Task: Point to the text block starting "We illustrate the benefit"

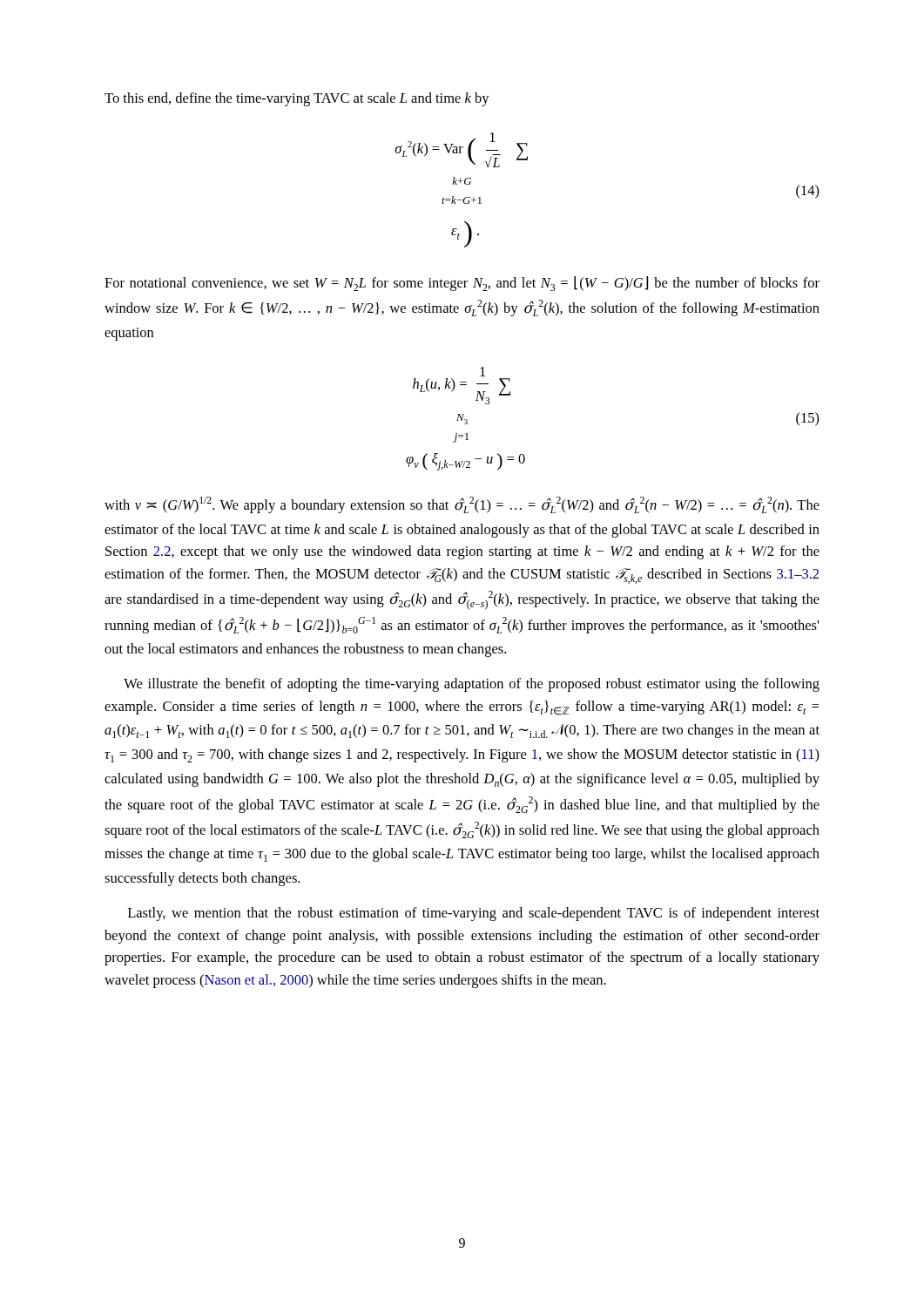Action: [462, 781]
